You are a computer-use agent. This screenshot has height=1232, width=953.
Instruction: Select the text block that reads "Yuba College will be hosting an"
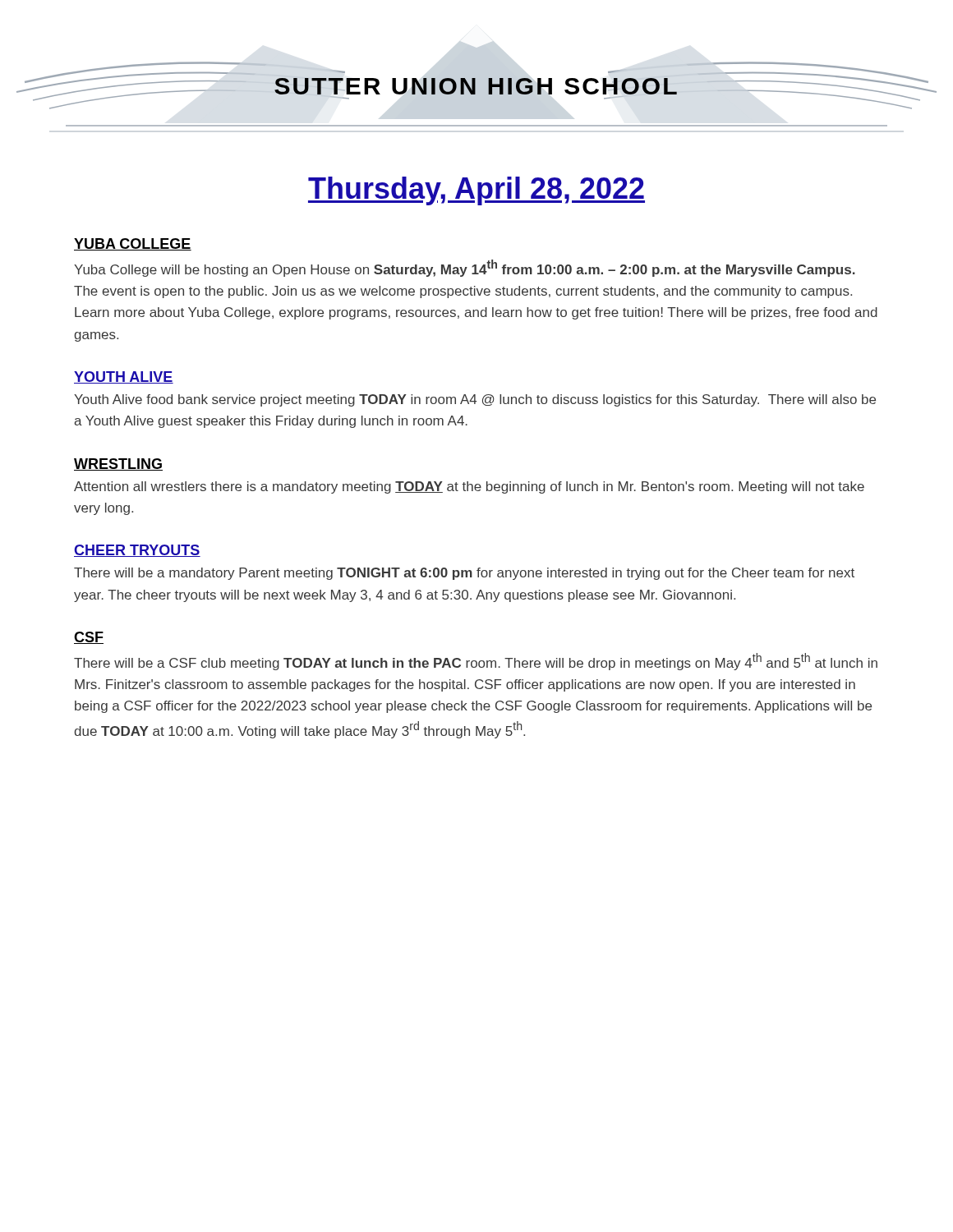[476, 300]
